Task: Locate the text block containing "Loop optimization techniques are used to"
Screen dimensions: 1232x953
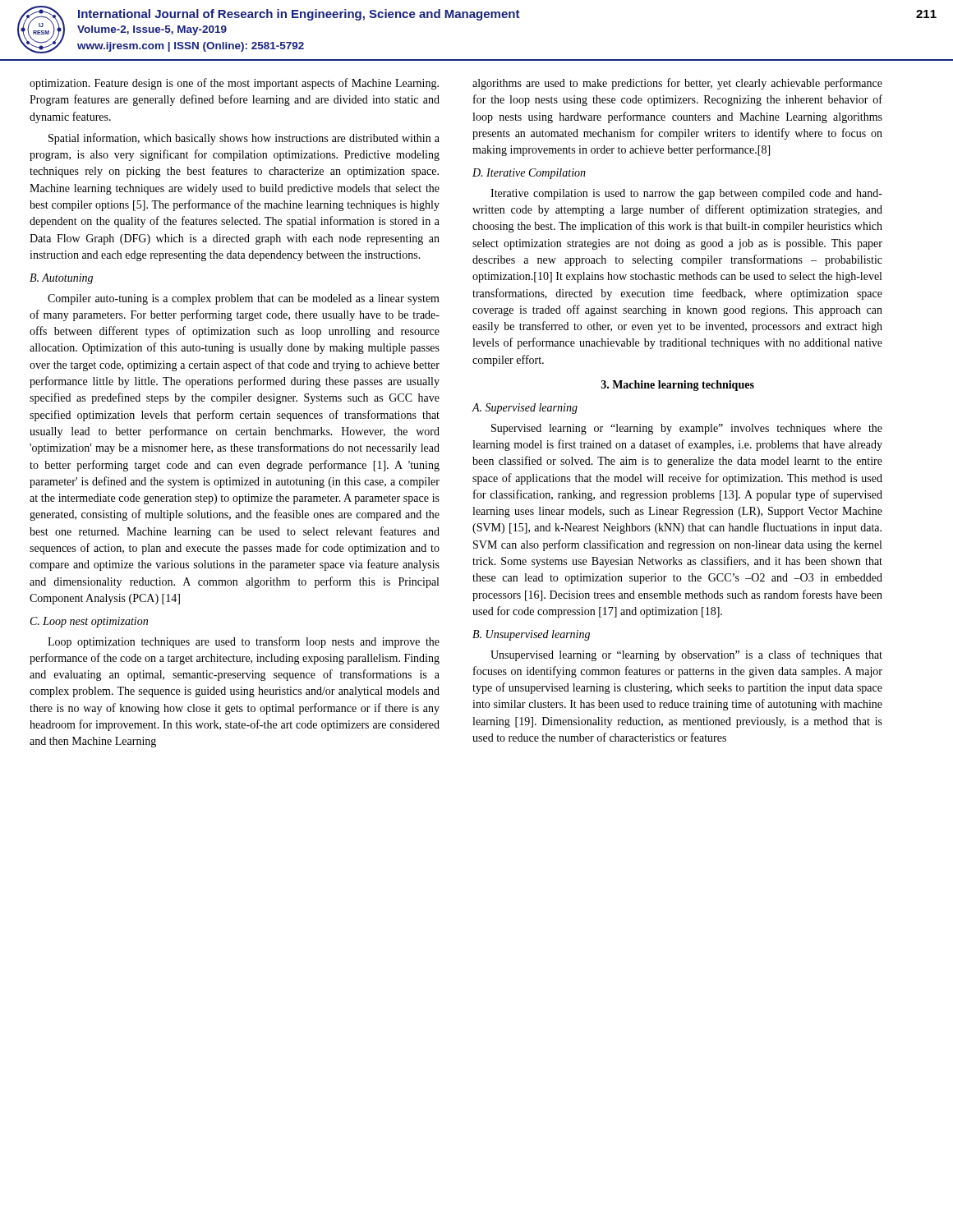Action: pos(235,692)
